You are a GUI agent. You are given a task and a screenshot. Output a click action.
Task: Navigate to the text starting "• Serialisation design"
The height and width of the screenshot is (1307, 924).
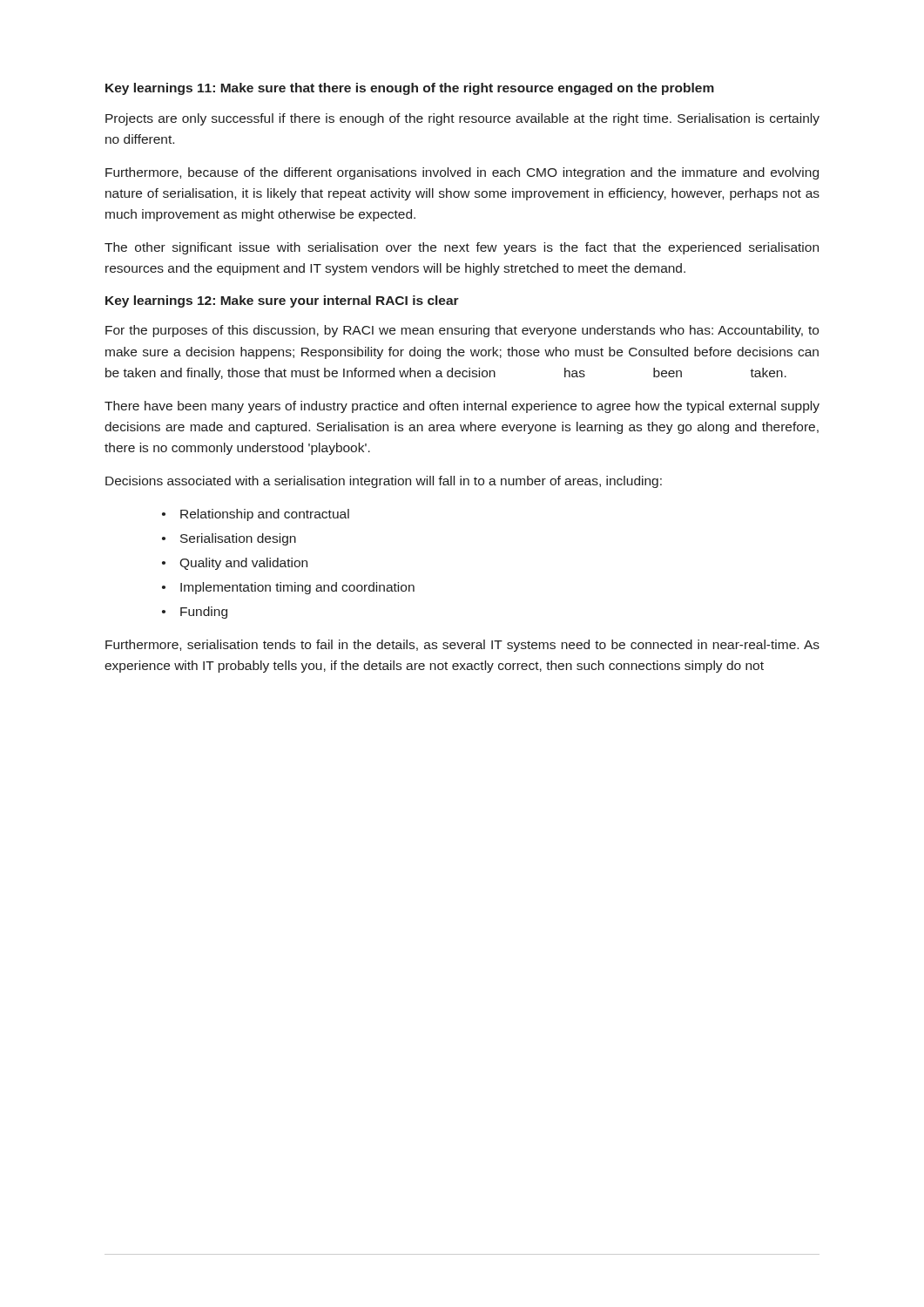tap(227, 538)
